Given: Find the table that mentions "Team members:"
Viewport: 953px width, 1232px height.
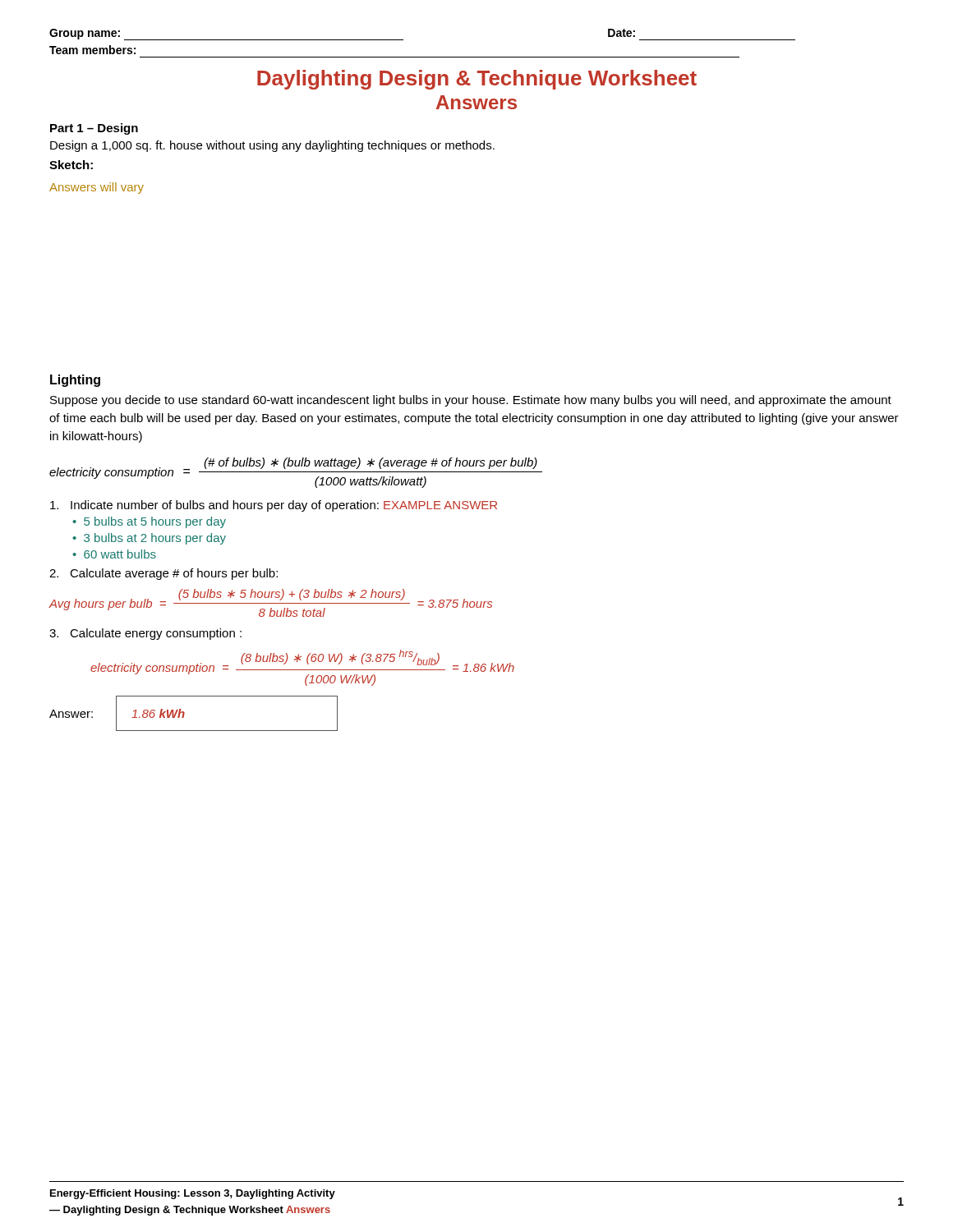Looking at the screenshot, I should click(476, 42).
